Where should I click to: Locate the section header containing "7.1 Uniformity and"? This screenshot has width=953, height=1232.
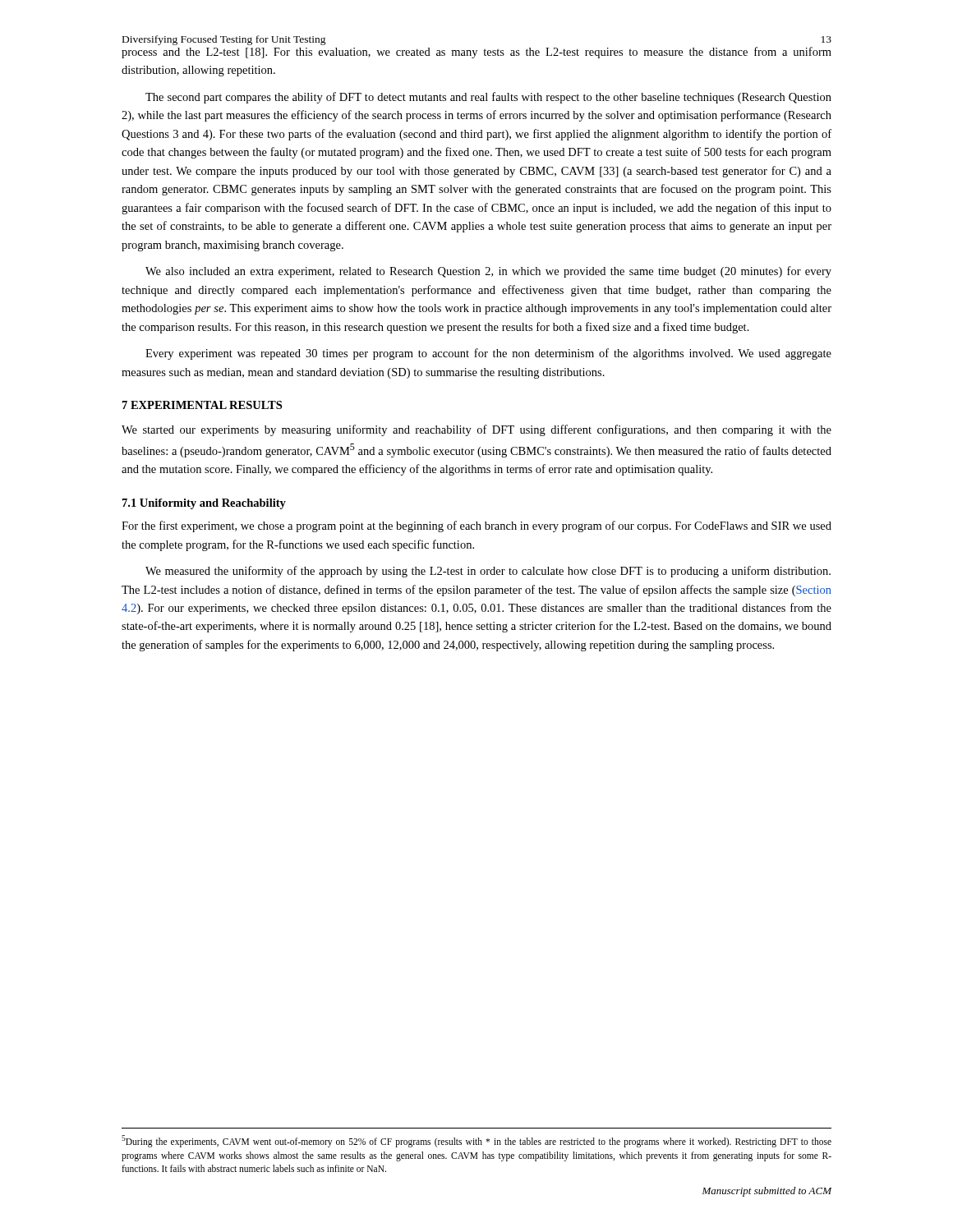coord(204,504)
